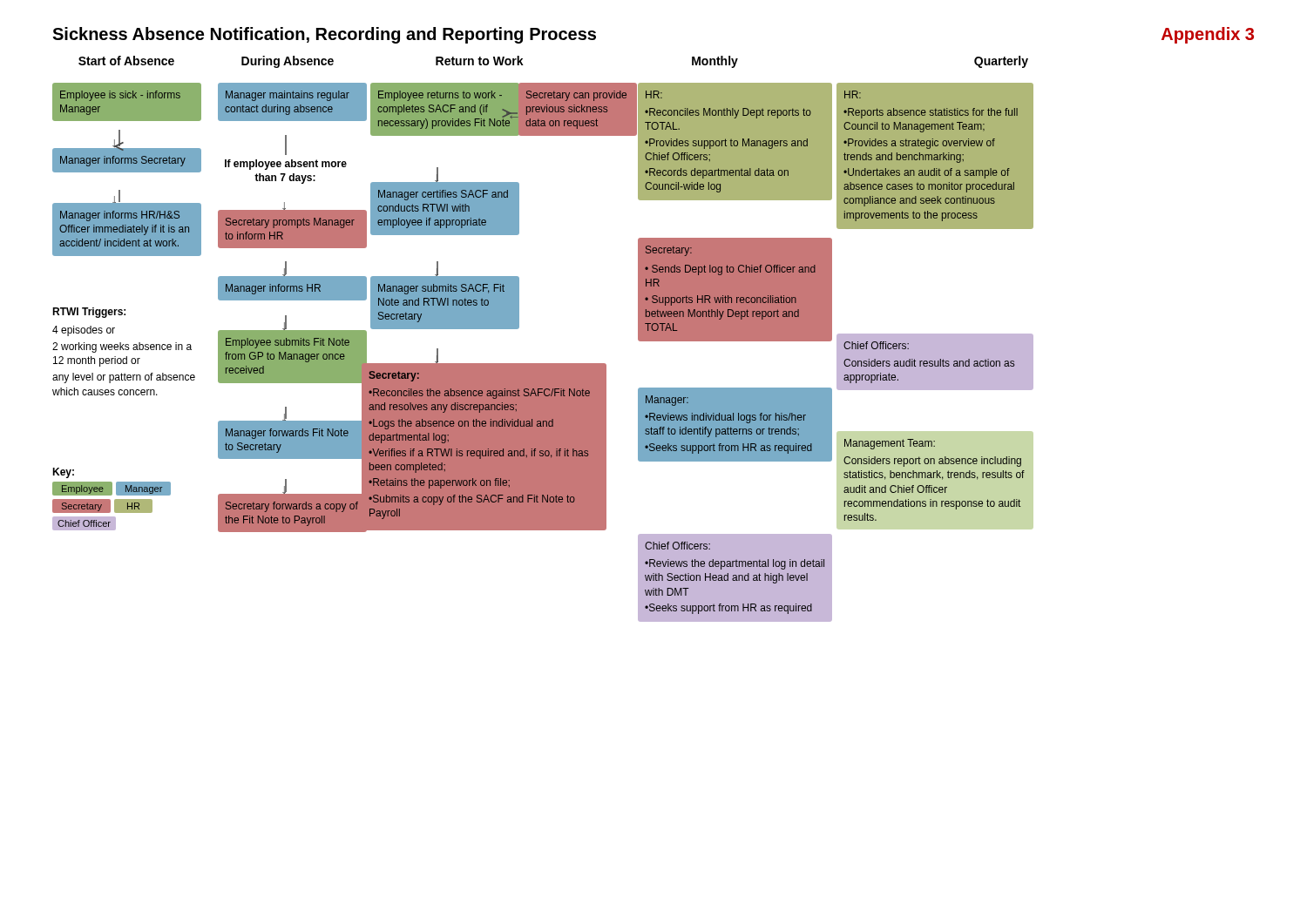Find "Appendix 3" on this page
The height and width of the screenshot is (924, 1307).
(x=1208, y=34)
